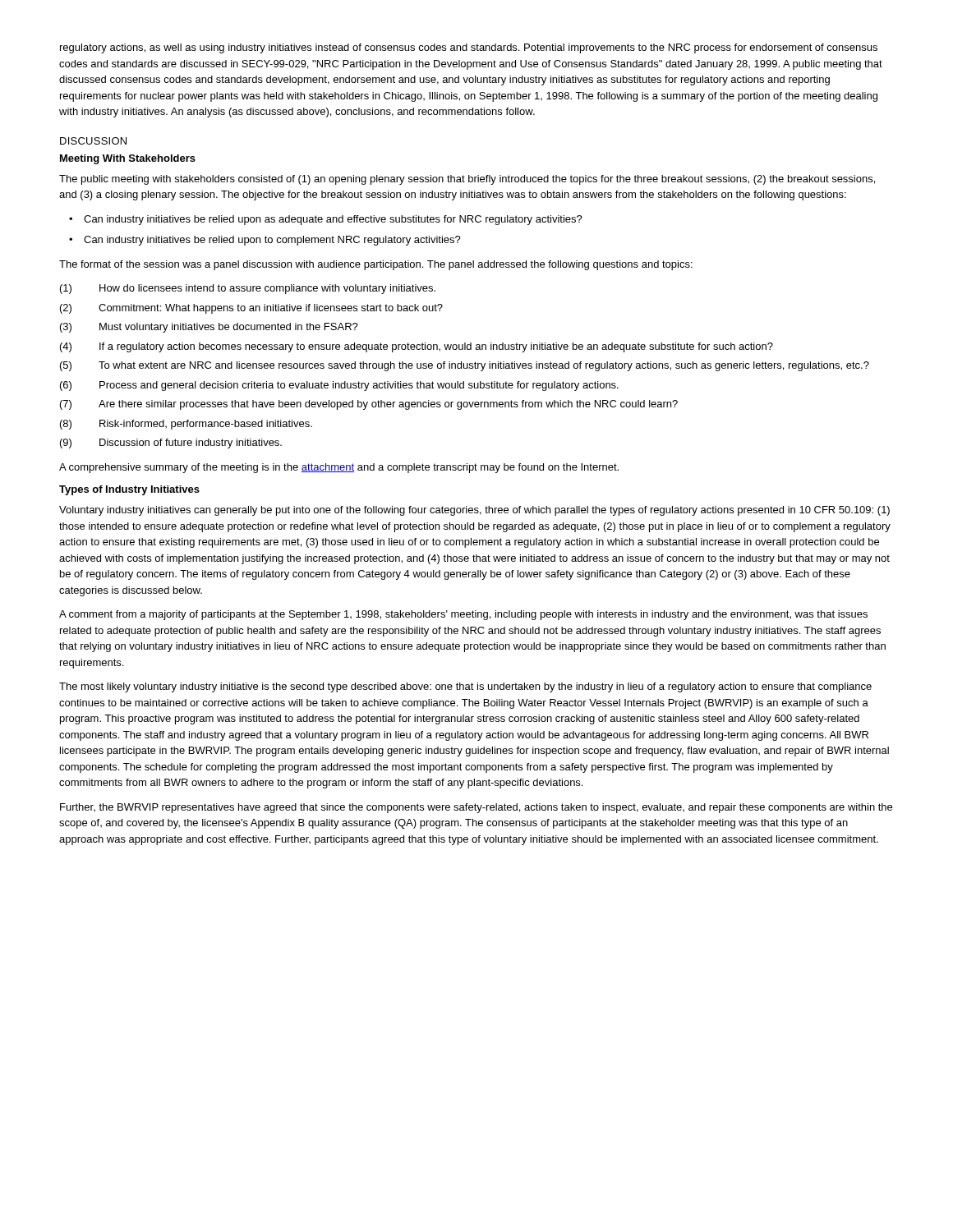Screen dimensions: 1232x953
Task: Click on the list item containing "(8)Risk-informed, performance-based initiatives."
Action: (x=186, y=425)
